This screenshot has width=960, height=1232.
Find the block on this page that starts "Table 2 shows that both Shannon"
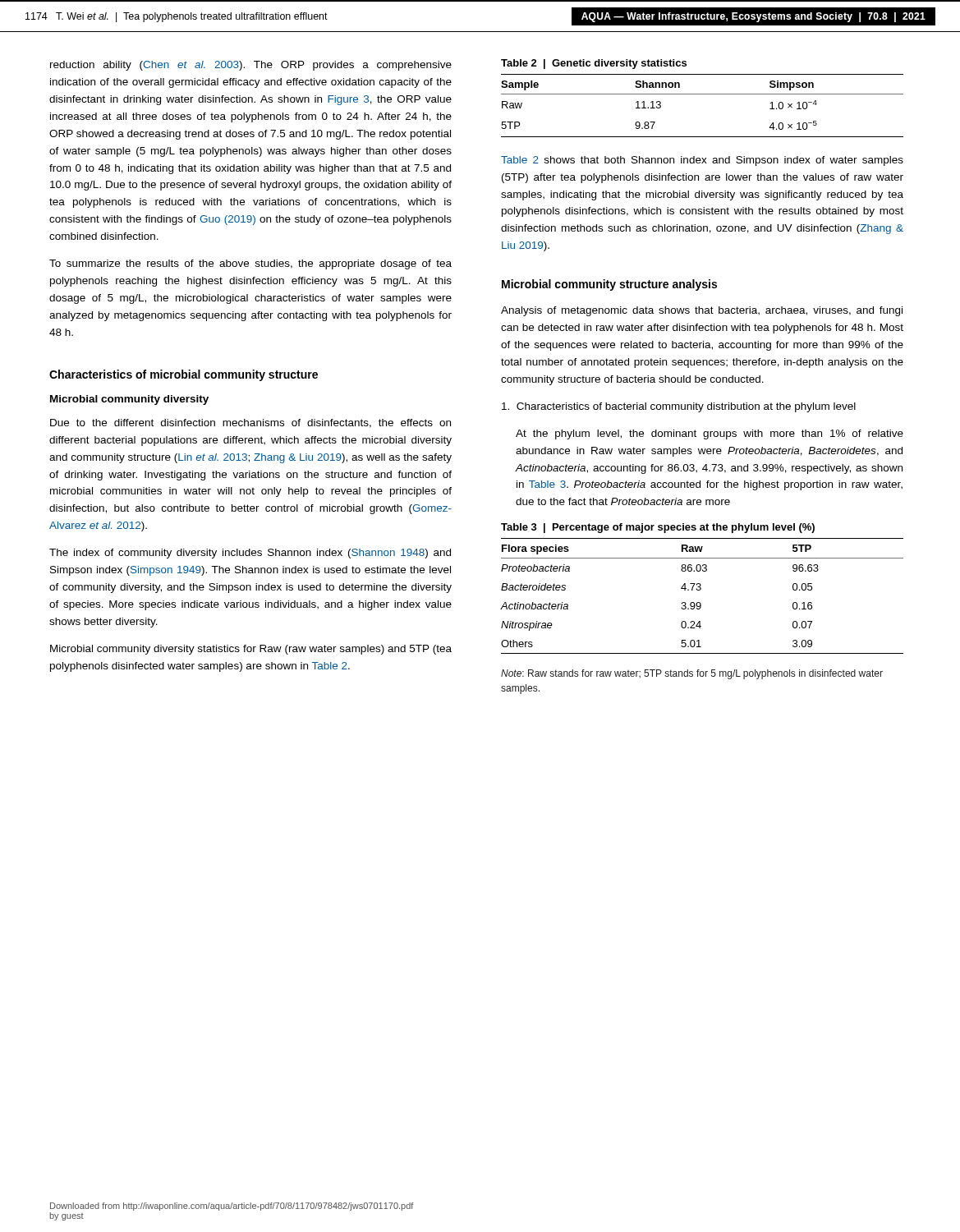702,203
